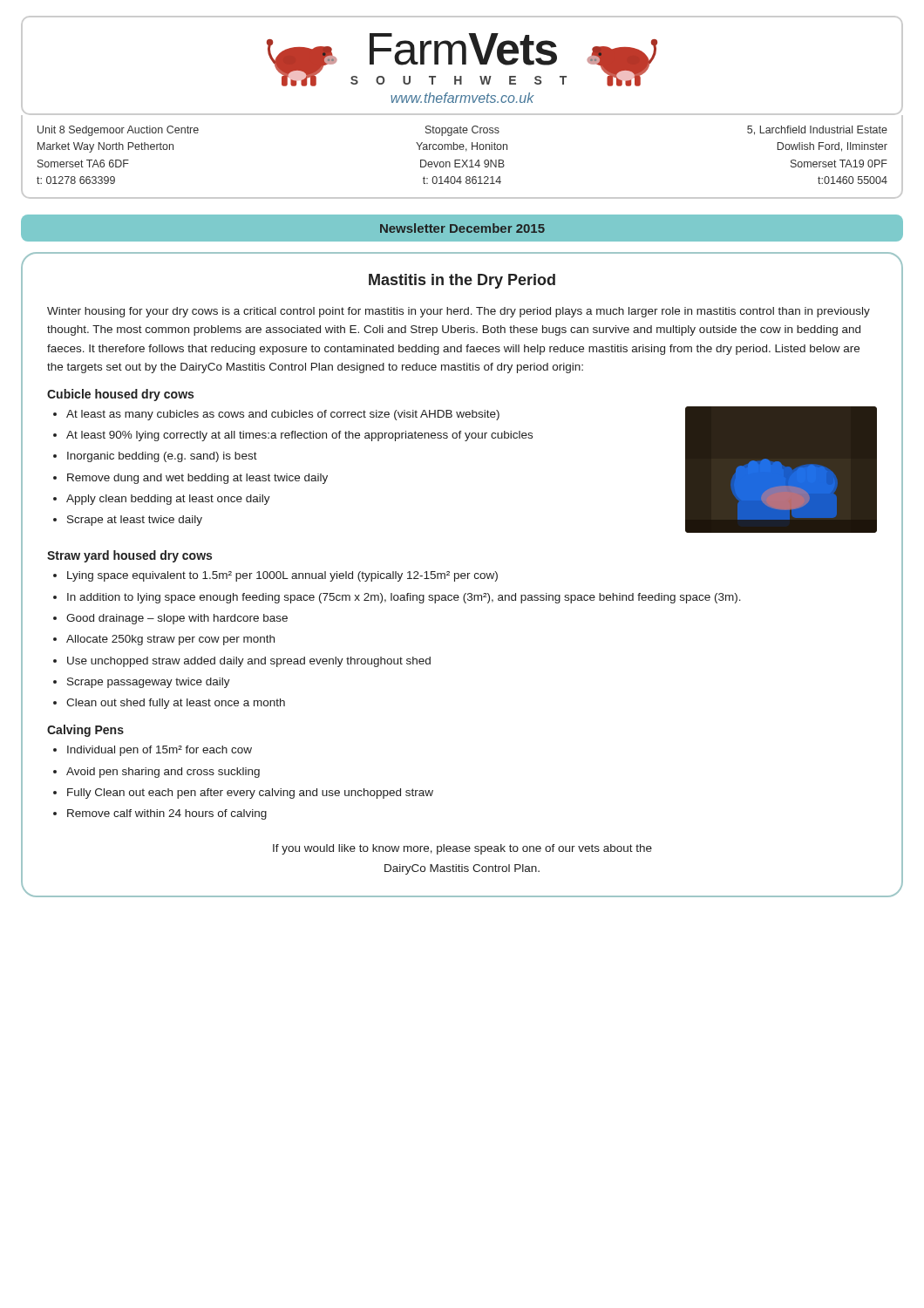
Task: Navigate to the passage starting "If you would like"
Action: [462, 858]
